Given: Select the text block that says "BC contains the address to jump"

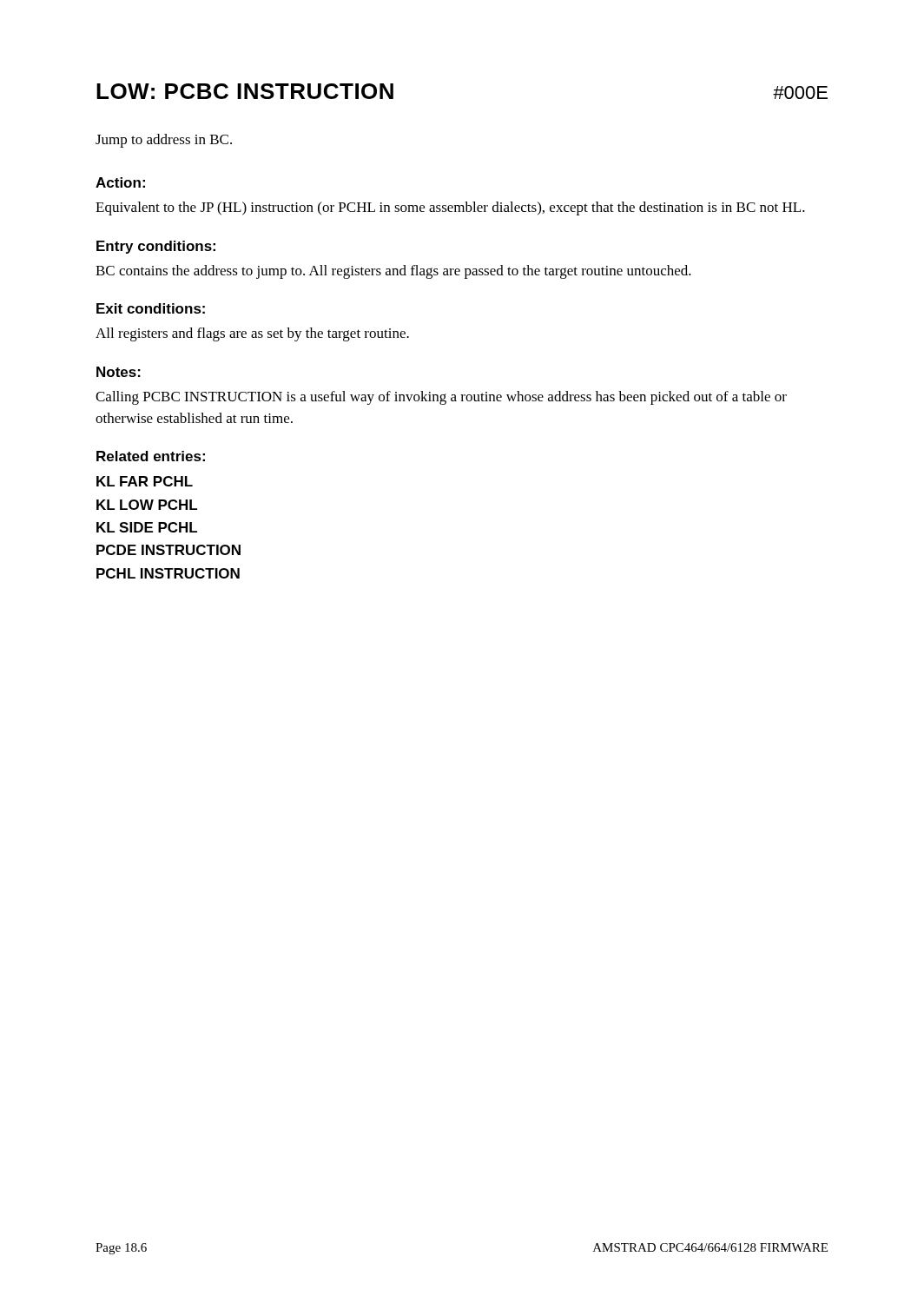Looking at the screenshot, I should 394,270.
